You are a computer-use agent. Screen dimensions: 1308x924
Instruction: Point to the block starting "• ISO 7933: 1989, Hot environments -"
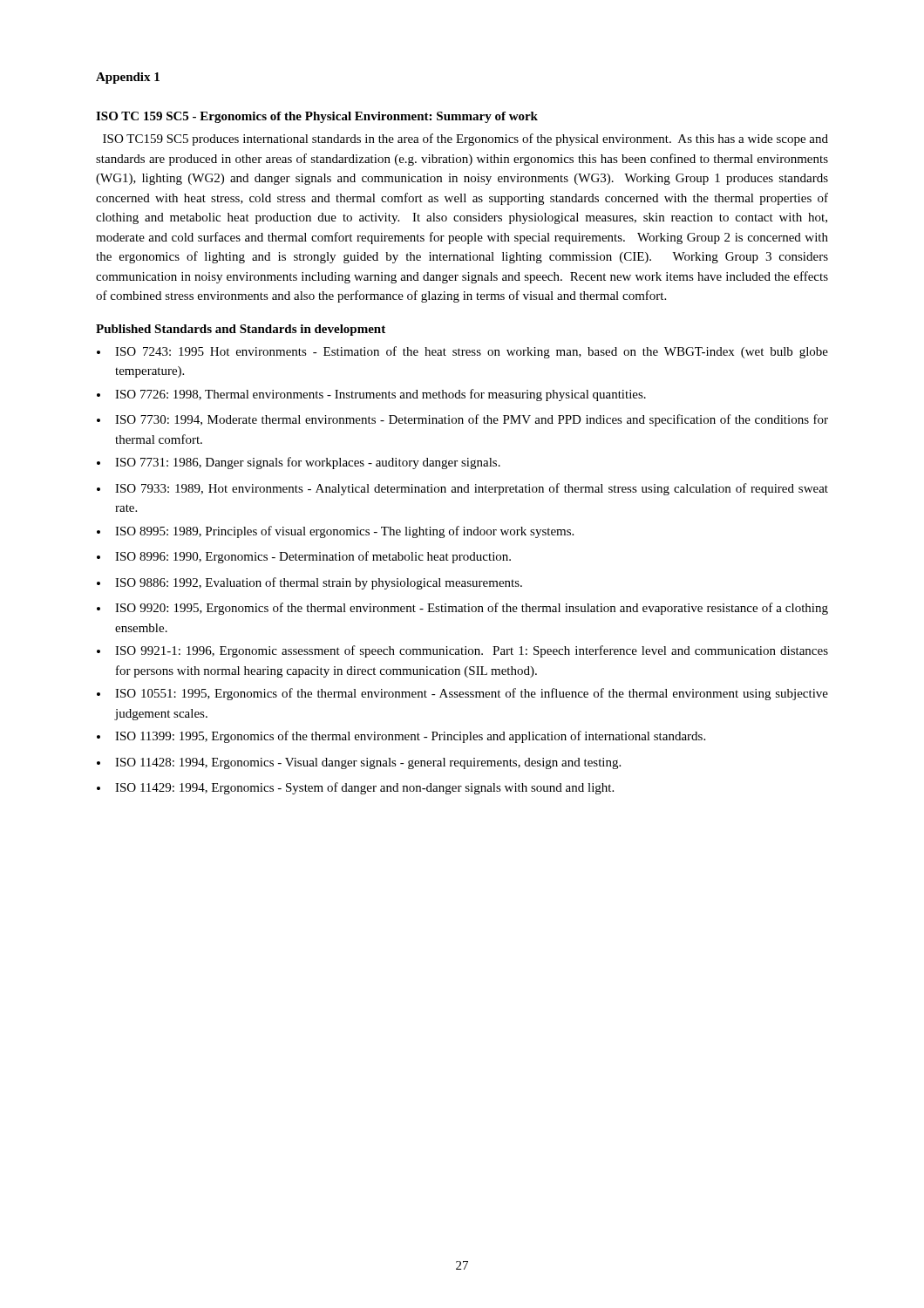point(462,498)
